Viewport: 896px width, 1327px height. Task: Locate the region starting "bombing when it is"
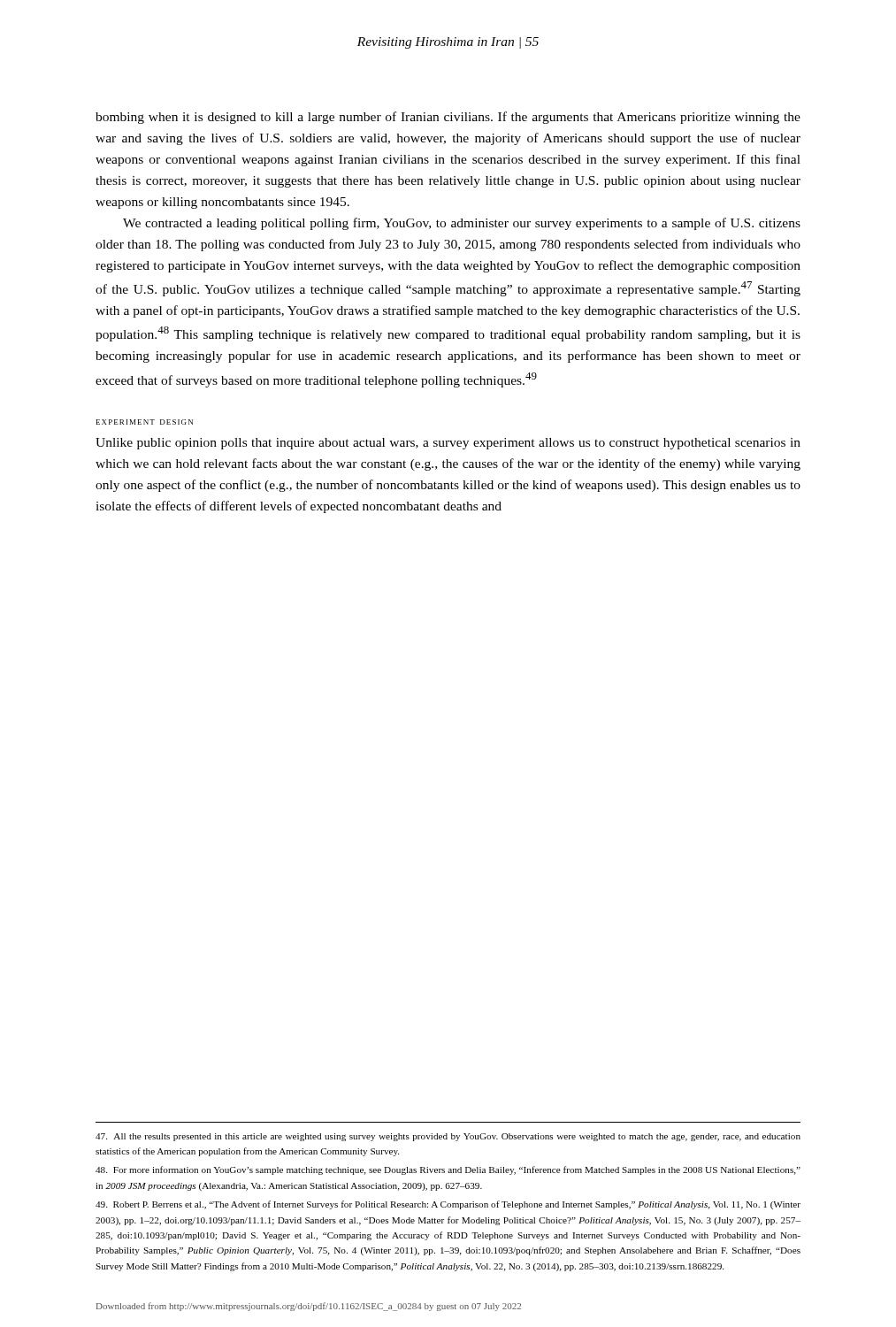pos(448,248)
